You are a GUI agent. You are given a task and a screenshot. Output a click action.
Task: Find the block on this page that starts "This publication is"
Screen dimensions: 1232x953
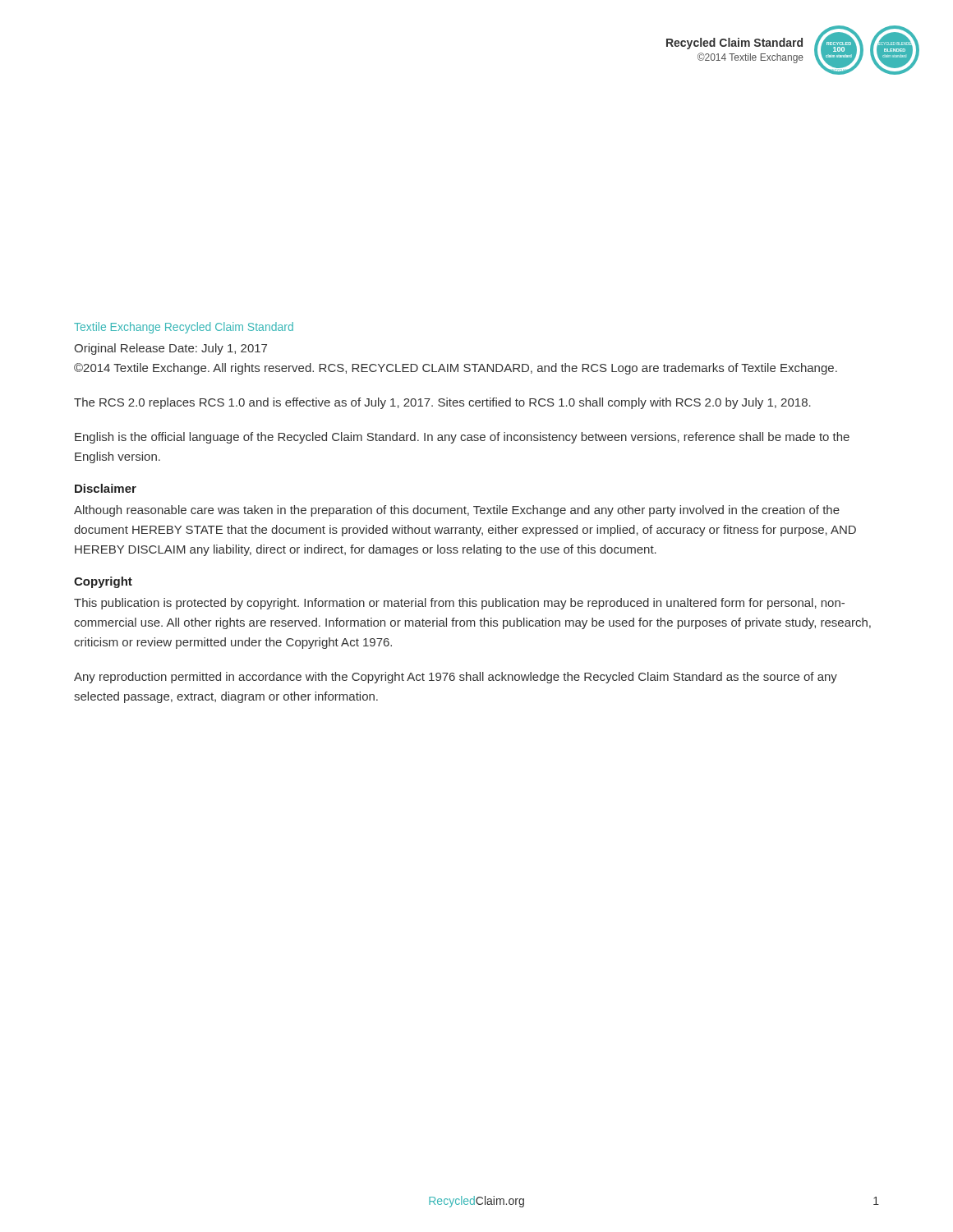point(473,622)
